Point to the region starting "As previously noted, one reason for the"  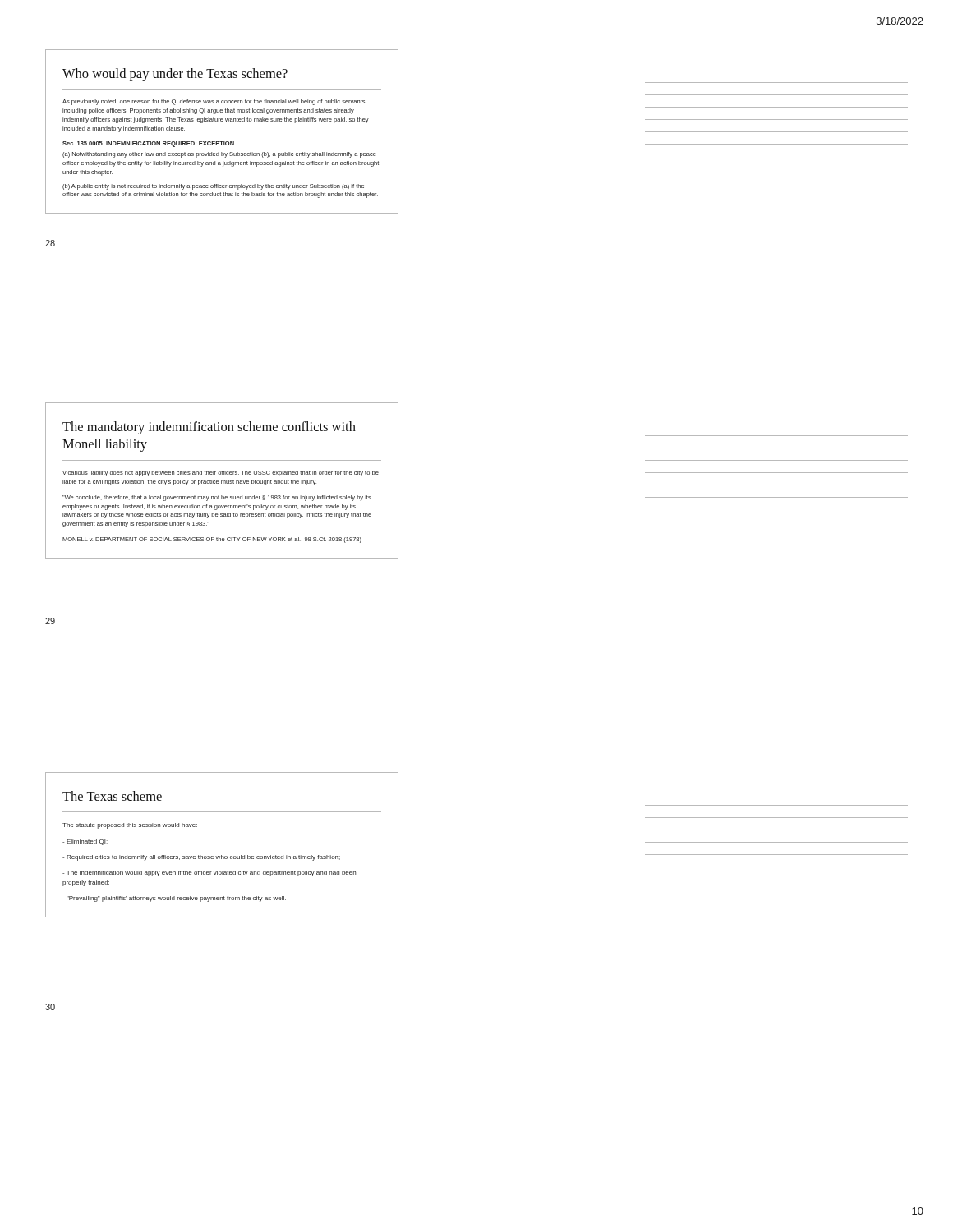pyautogui.click(x=215, y=115)
